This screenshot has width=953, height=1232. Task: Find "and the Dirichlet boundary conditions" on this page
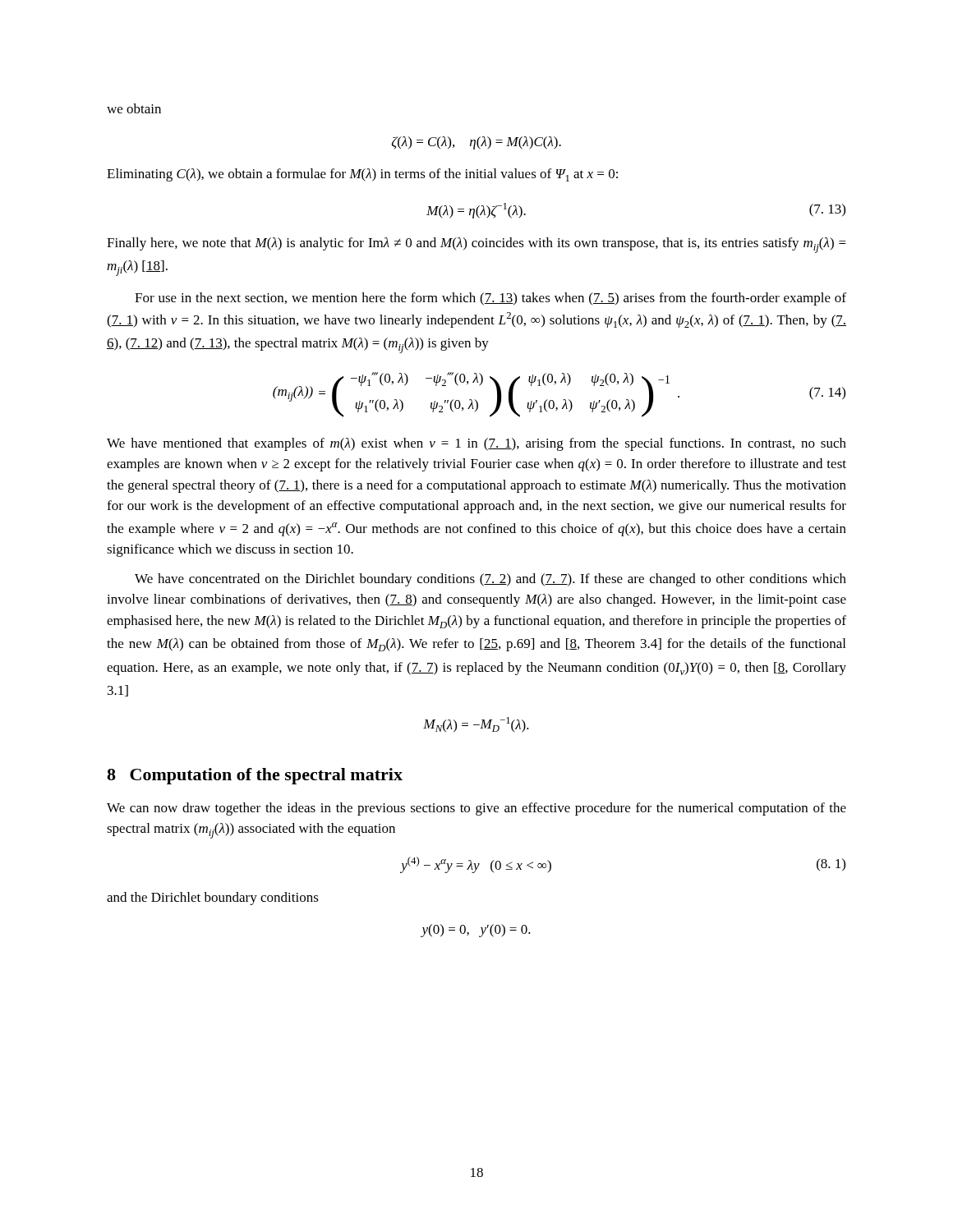(213, 897)
